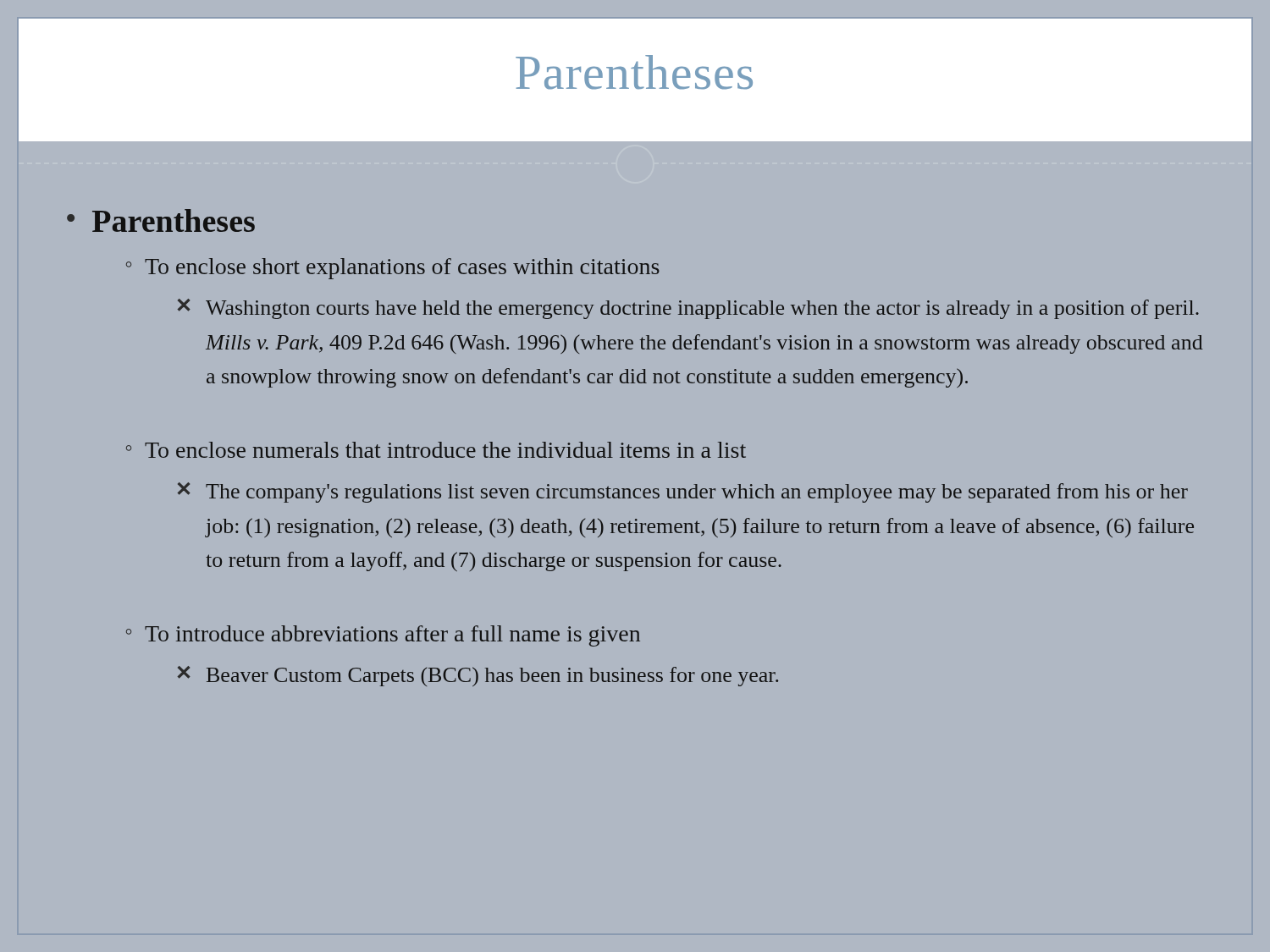
Task: Click on the list item that reads "✕ The company's"
Action: pyautogui.click(x=690, y=526)
